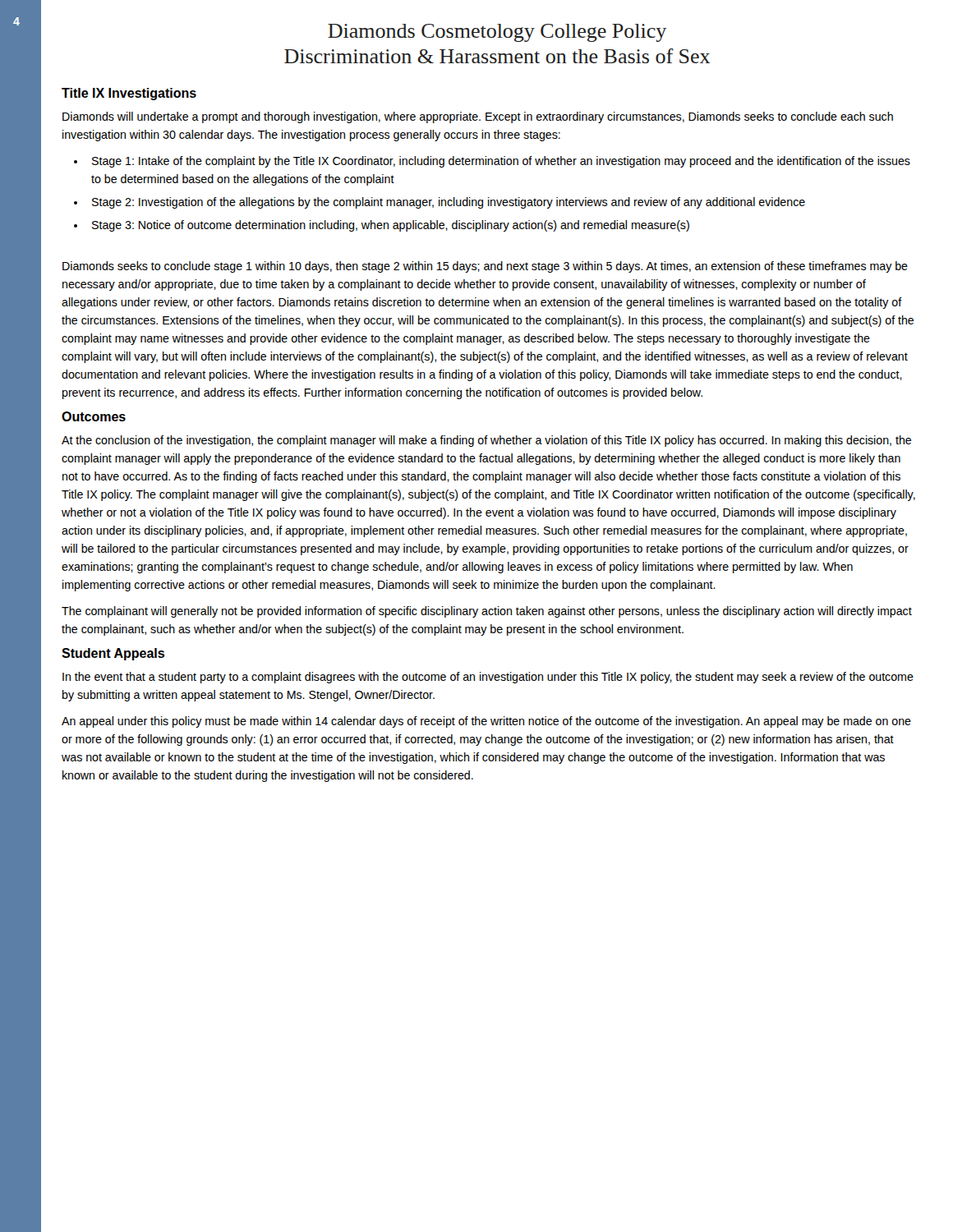Find the section header that says "Title IX Investigations"

129,93
